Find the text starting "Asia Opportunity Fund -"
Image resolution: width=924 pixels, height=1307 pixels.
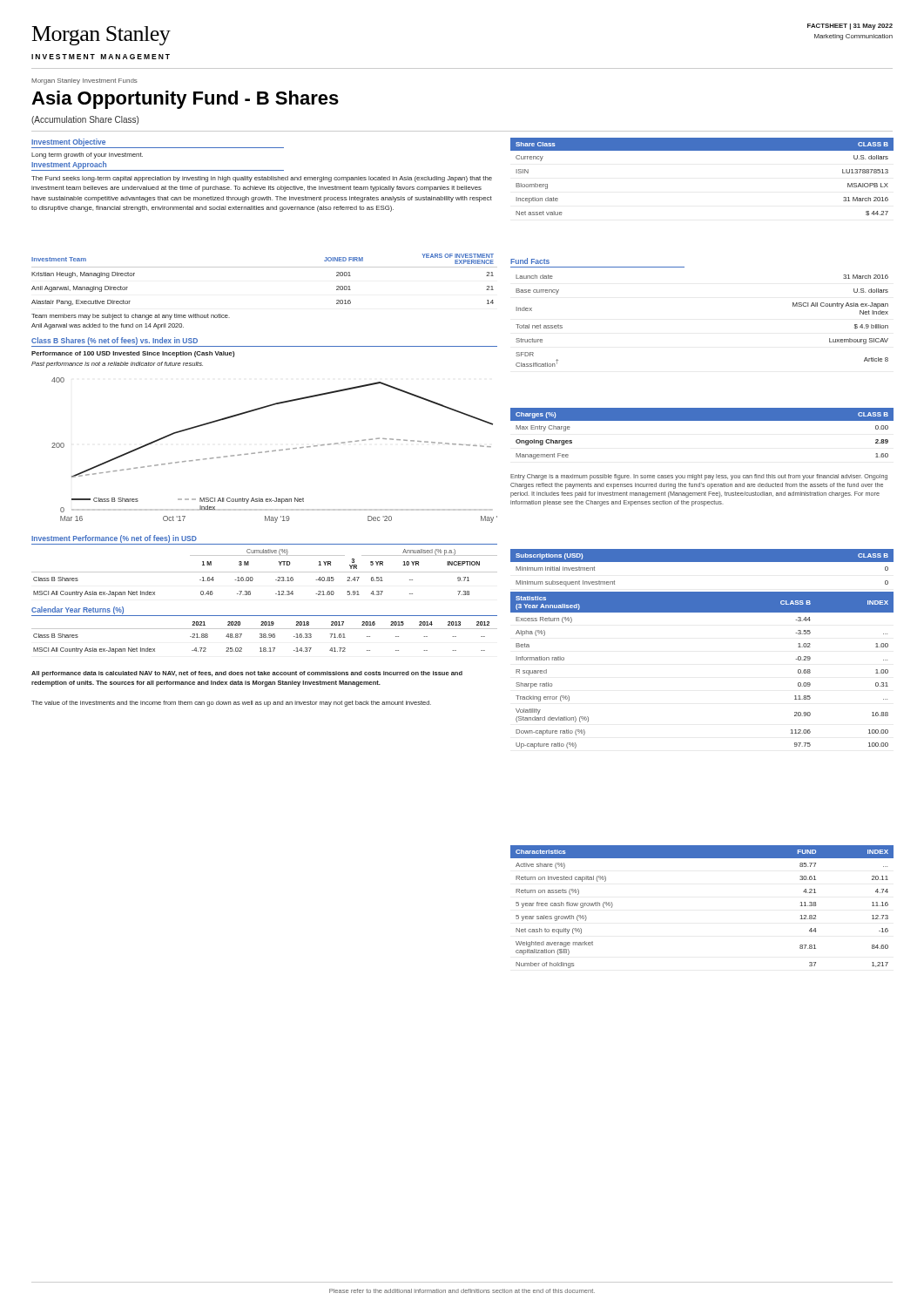pos(185,98)
